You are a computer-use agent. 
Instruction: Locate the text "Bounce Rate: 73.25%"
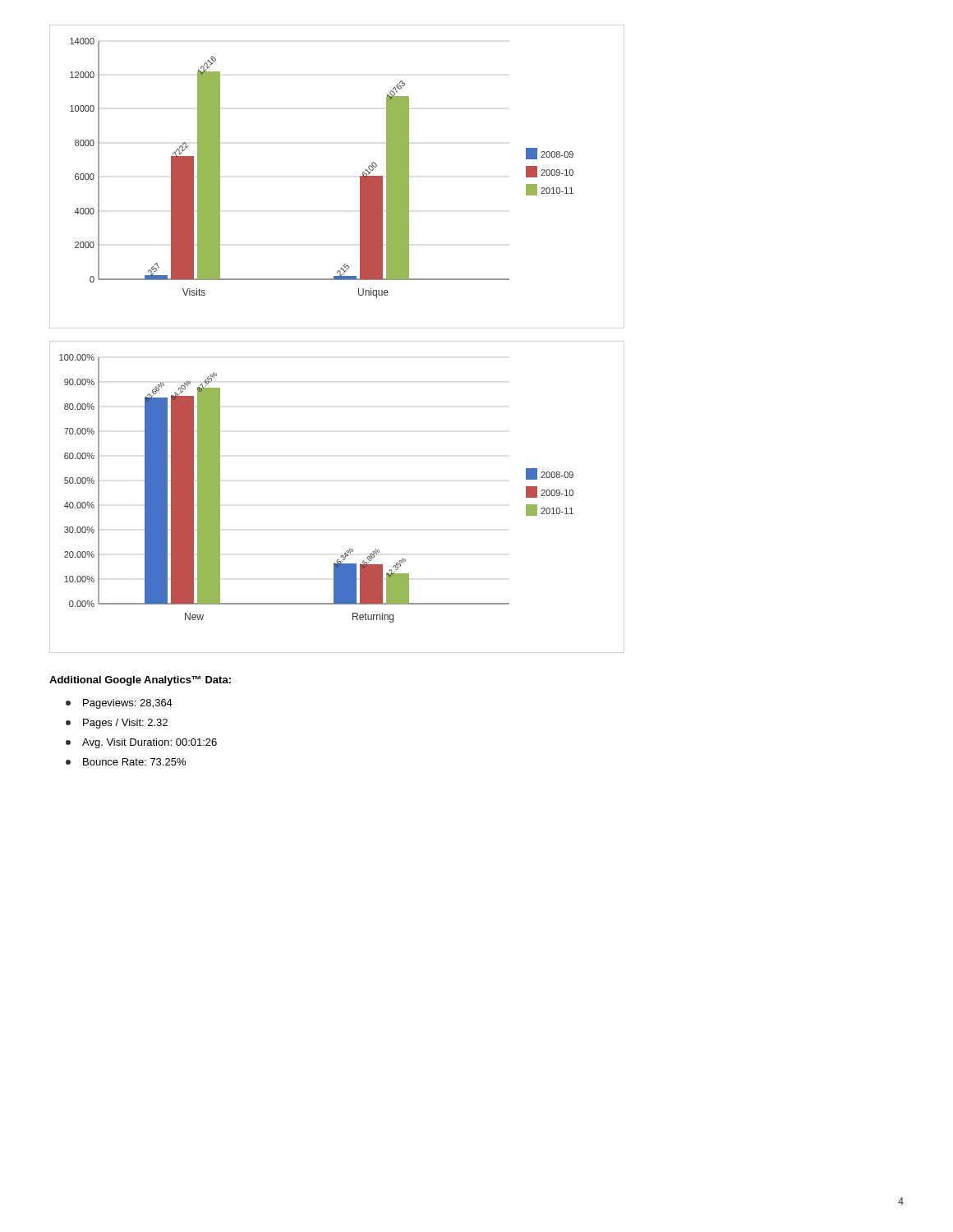[x=126, y=762]
